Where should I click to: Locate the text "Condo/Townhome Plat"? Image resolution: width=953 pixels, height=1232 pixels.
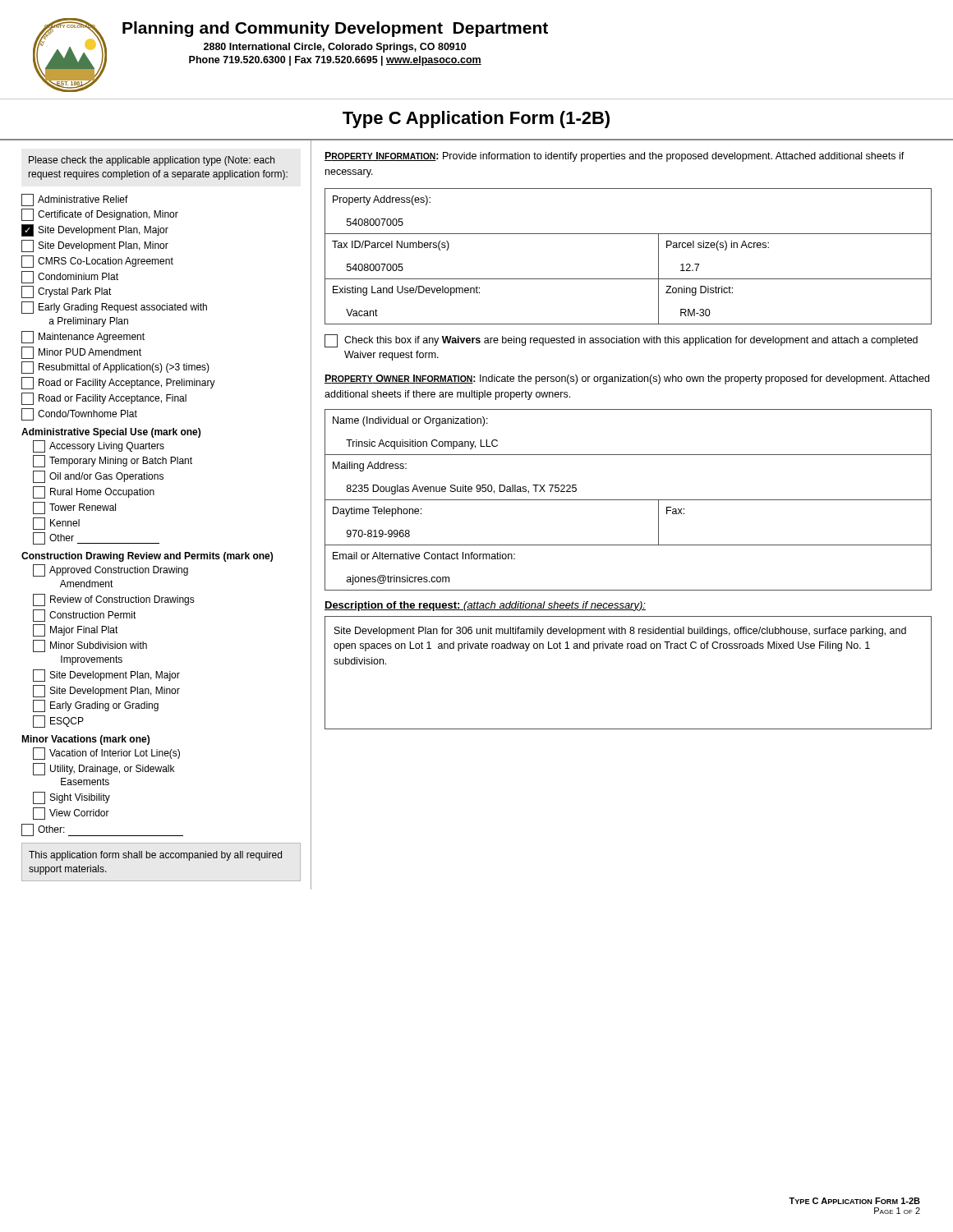[79, 414]
